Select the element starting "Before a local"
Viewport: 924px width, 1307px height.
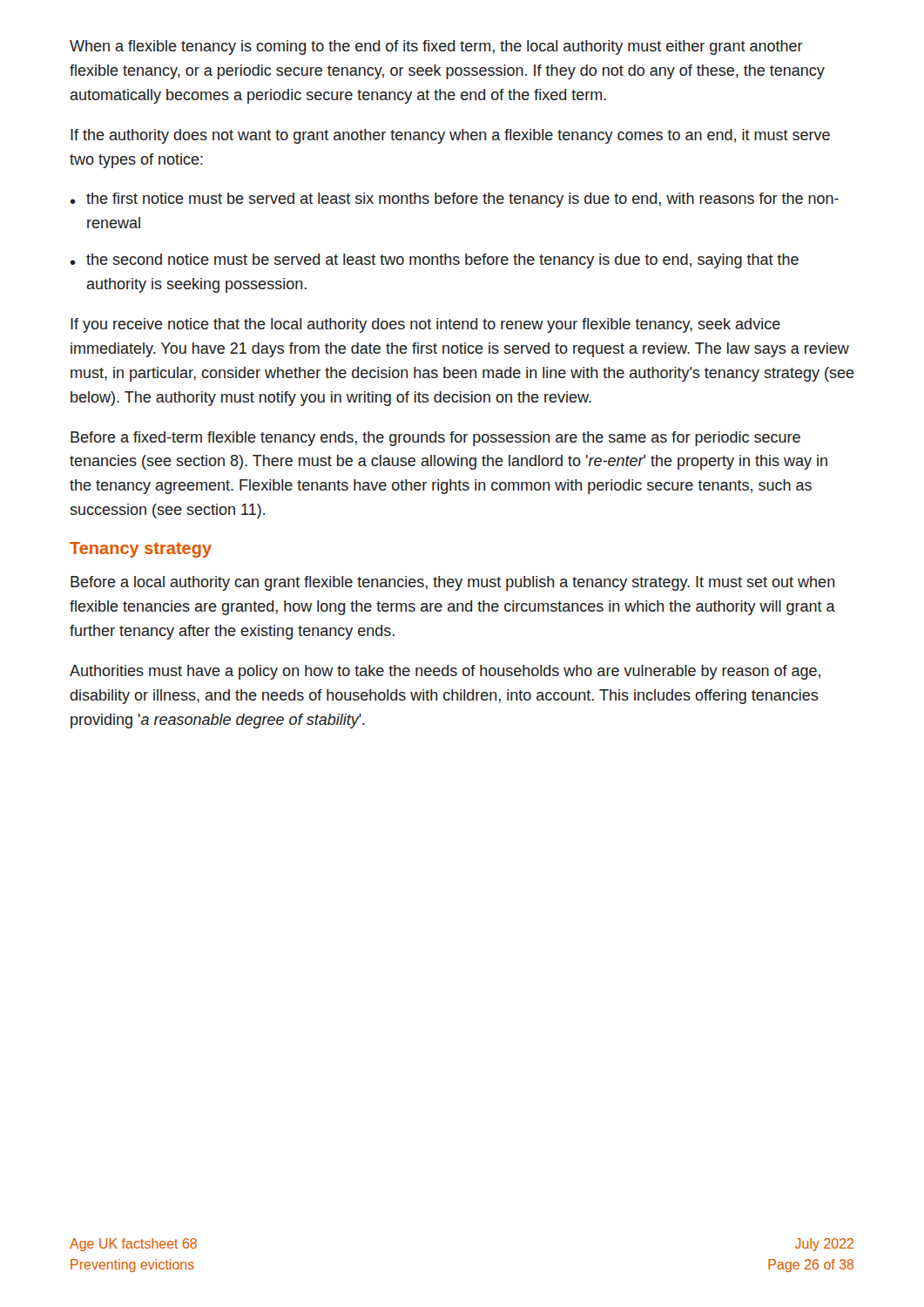pos(452,607)
